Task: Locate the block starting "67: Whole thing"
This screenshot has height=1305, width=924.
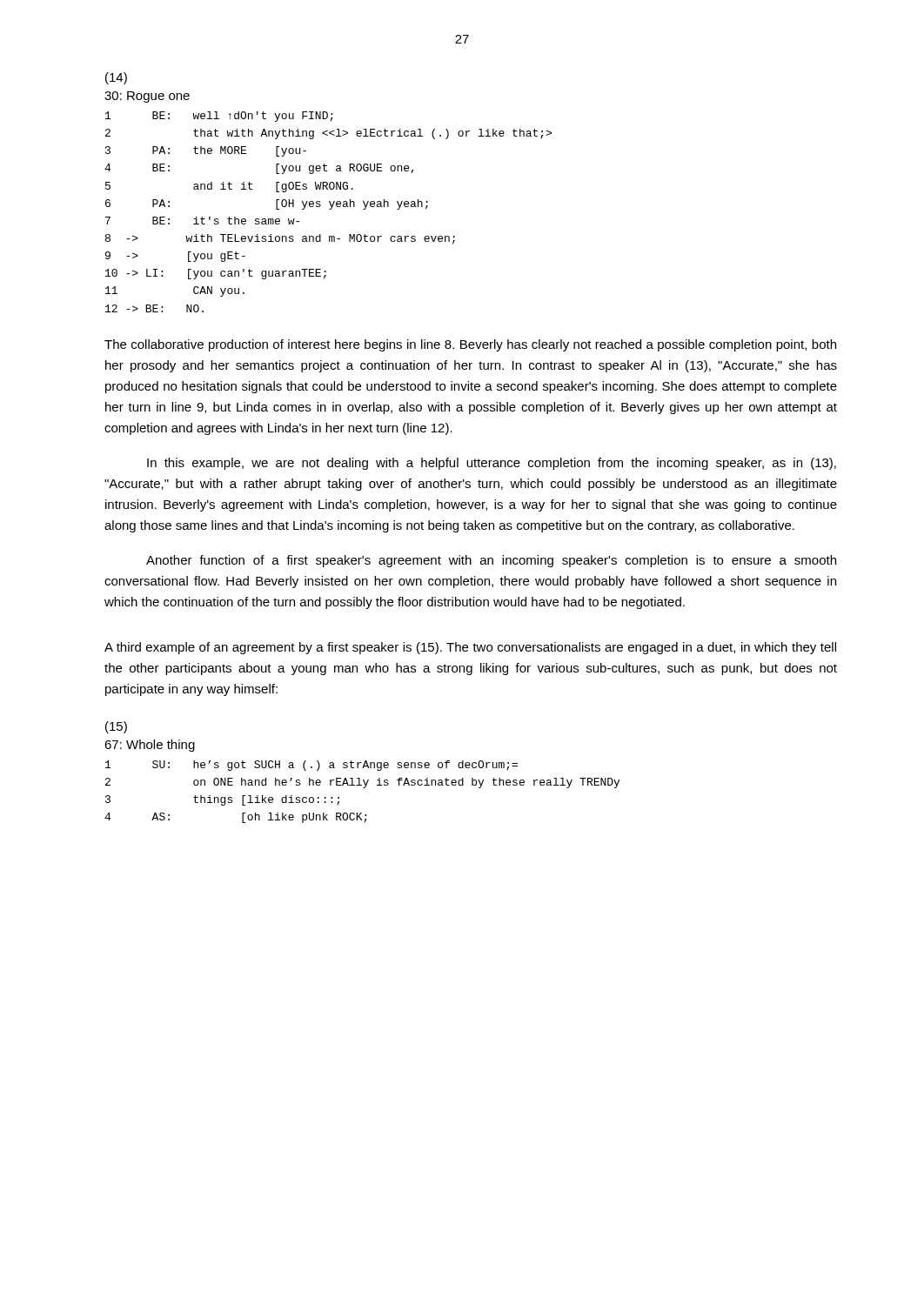Action: coord(150,744)
